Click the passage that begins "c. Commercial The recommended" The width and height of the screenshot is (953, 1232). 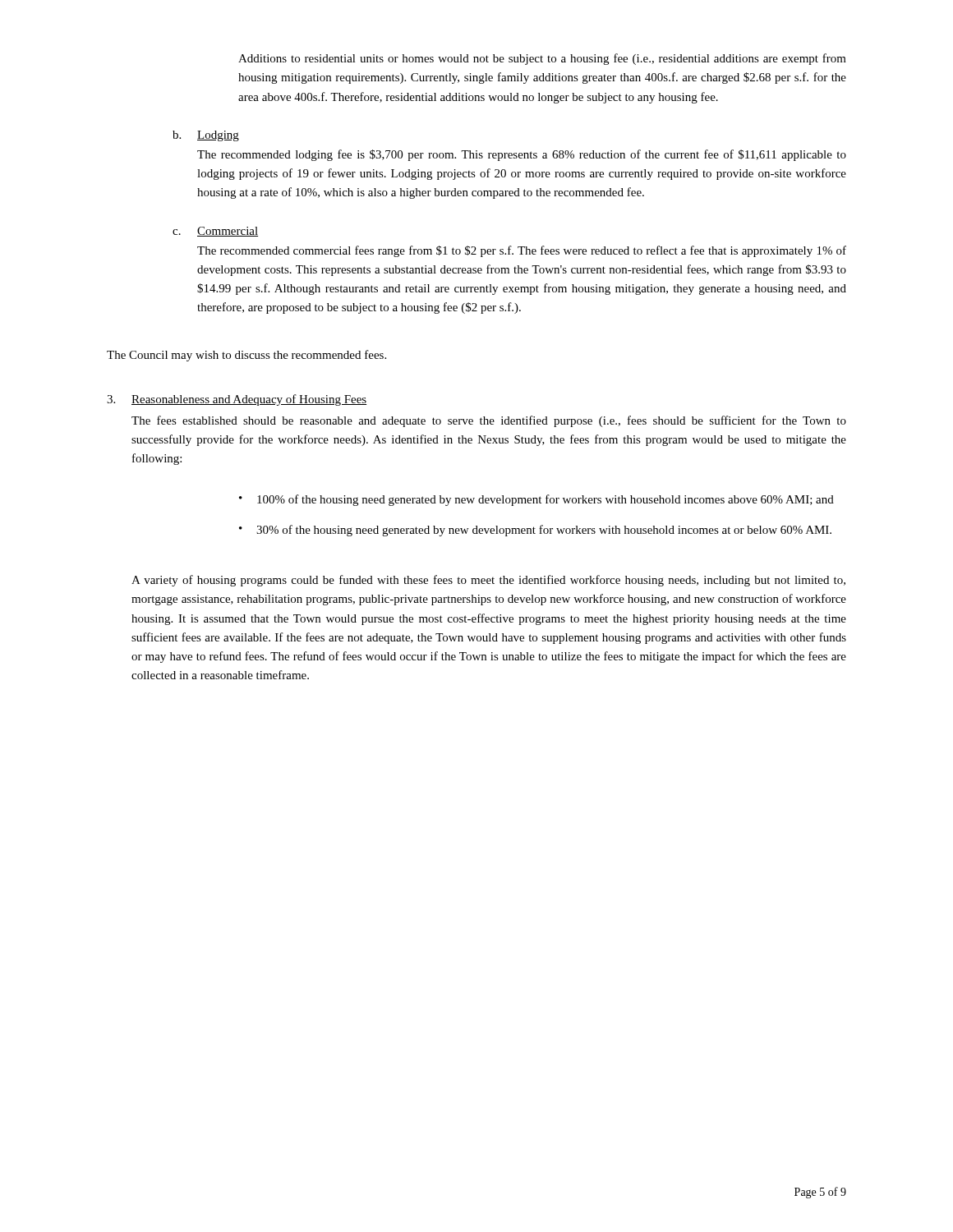[509, 271]
